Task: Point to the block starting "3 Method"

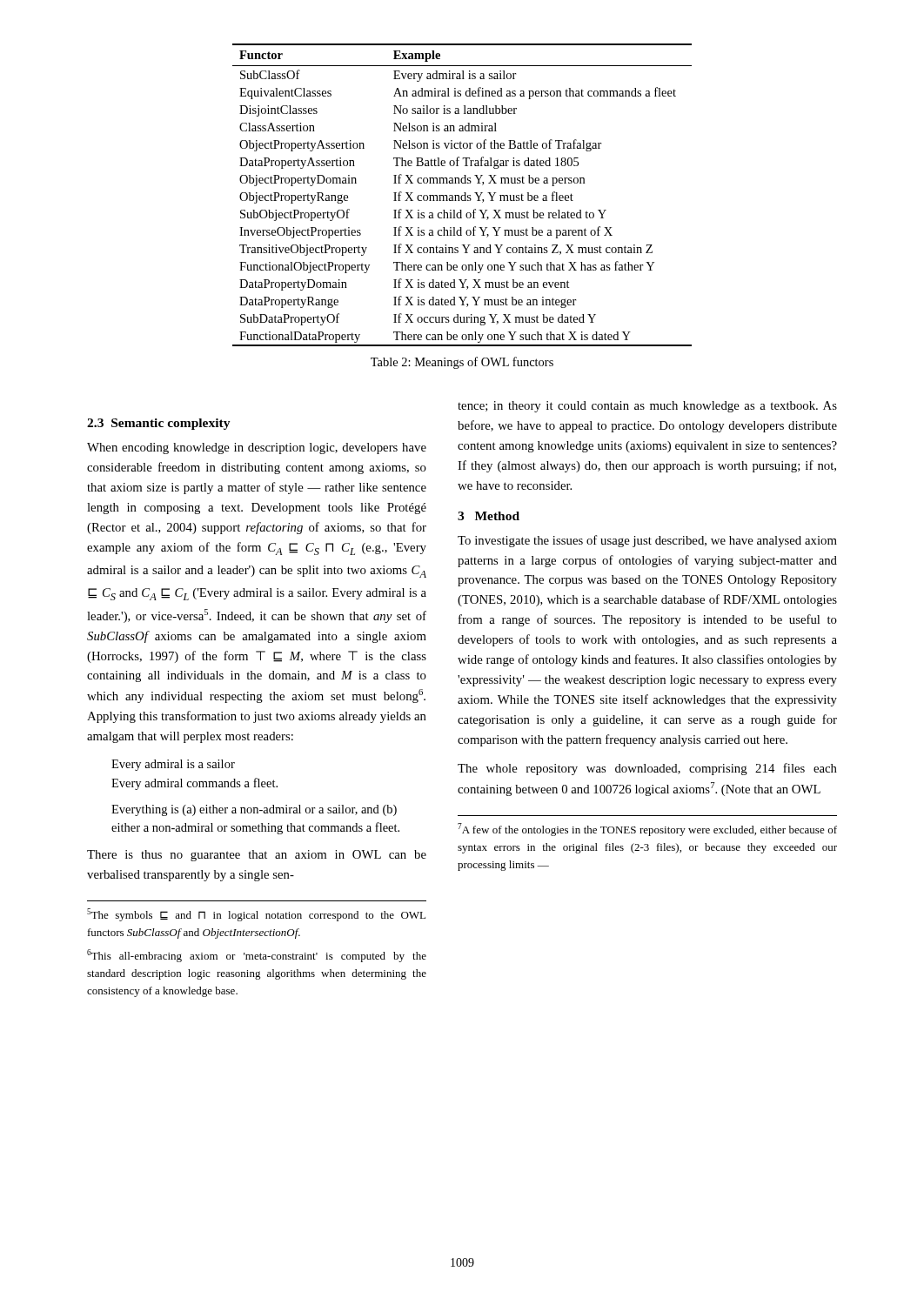Action: tap(489, 515)
